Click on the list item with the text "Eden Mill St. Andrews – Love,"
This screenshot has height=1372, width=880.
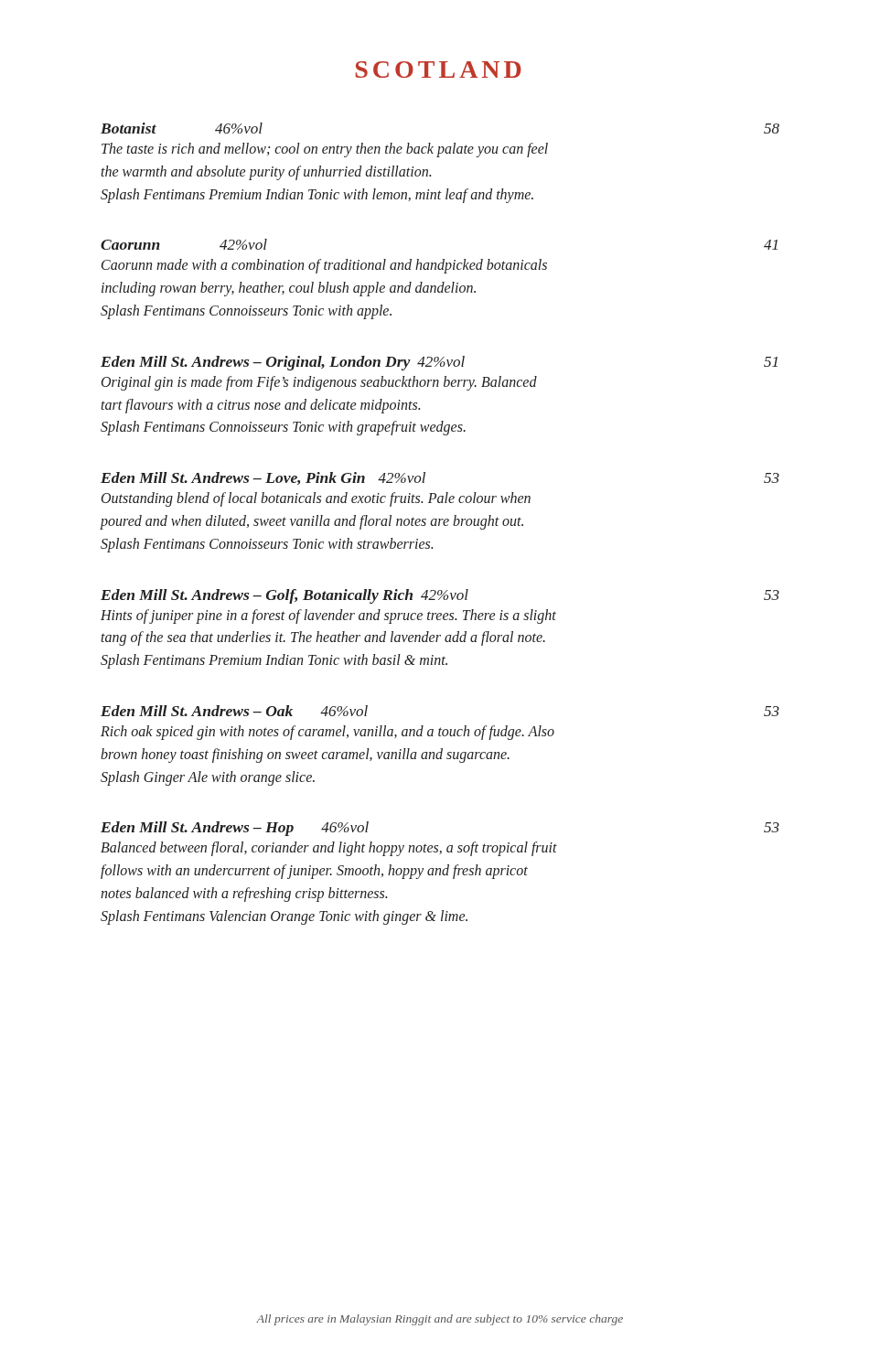coord(440,512)
